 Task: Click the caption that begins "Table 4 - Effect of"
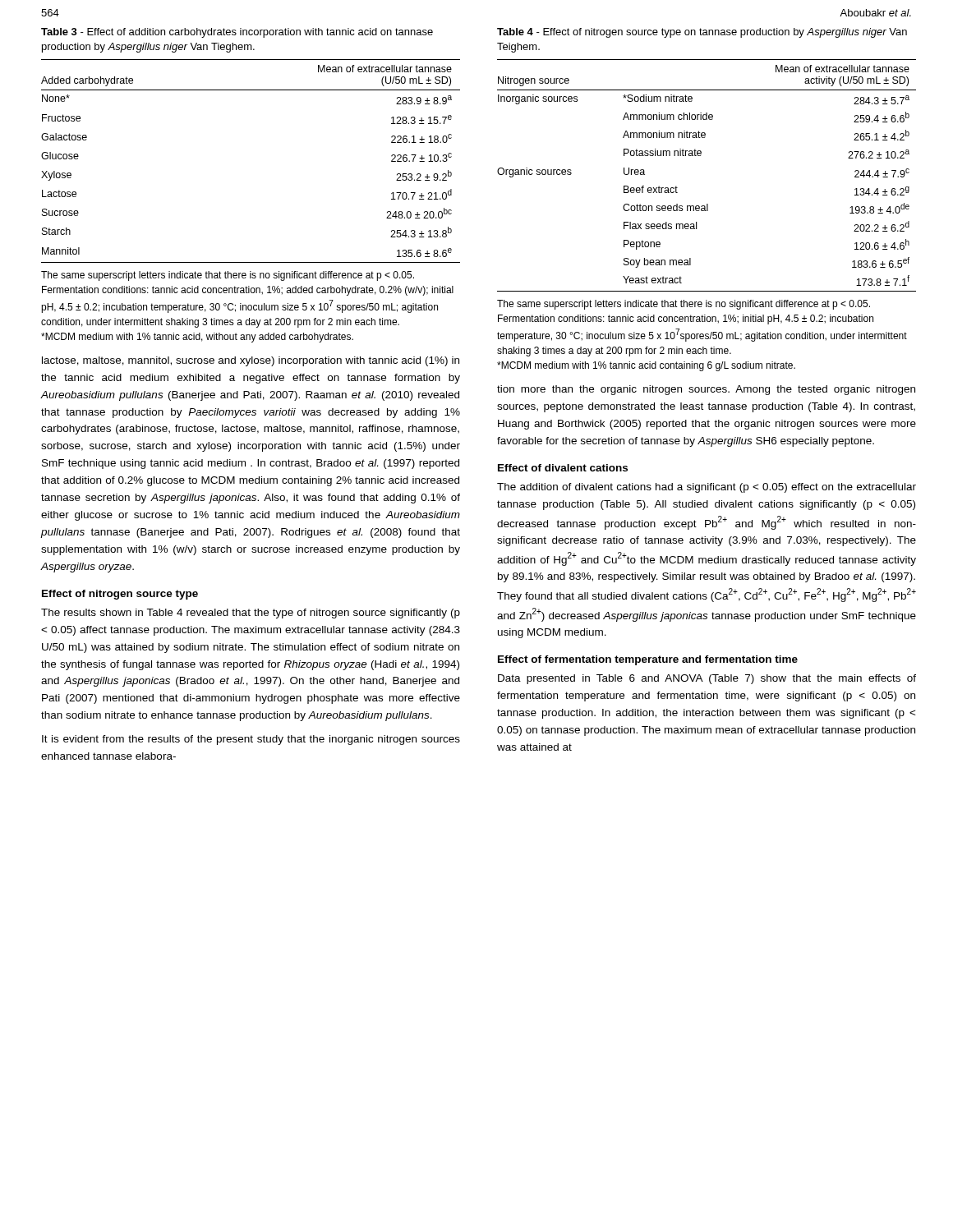pos(702,39)
